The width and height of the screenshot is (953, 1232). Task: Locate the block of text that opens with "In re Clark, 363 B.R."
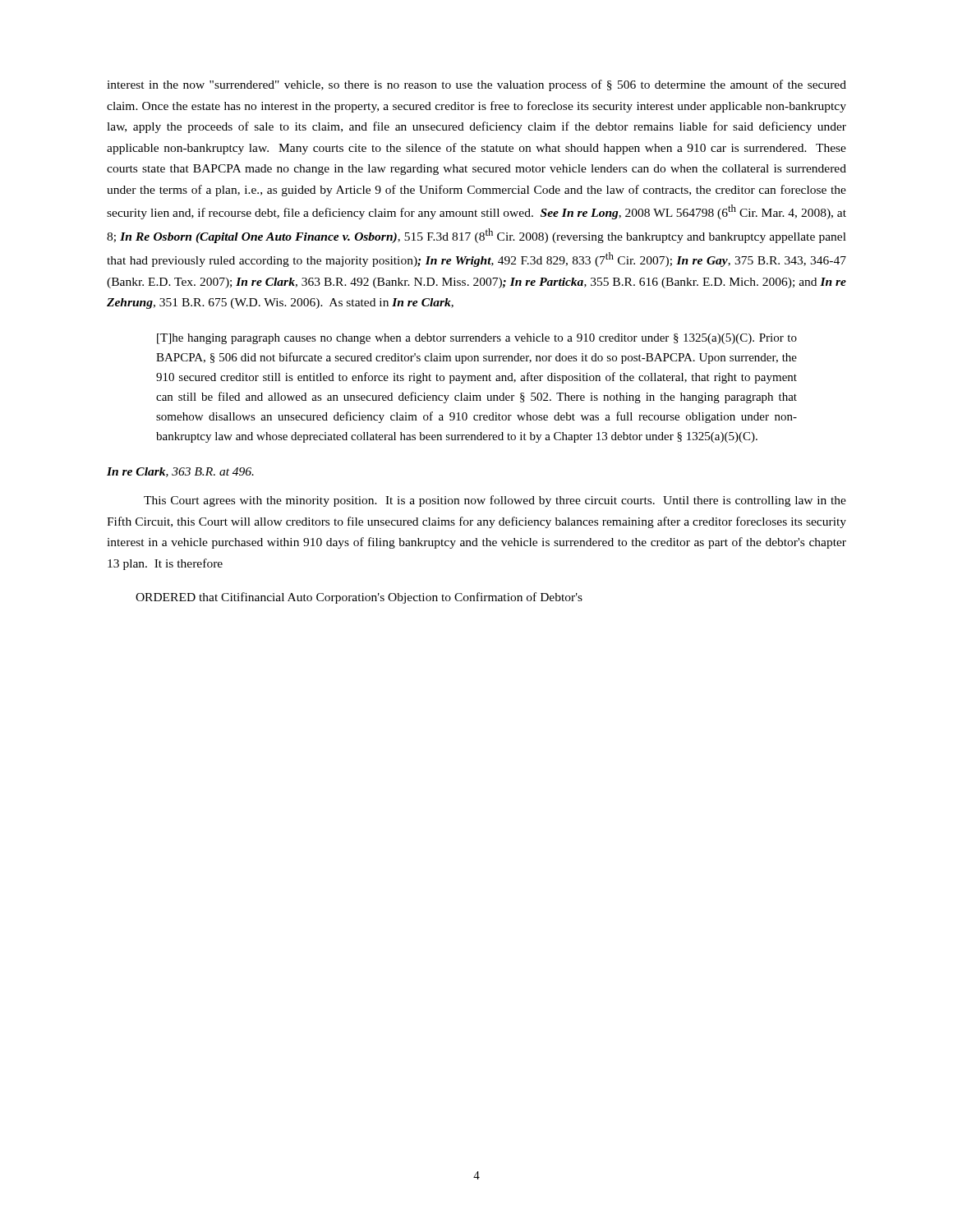point(180,472)
